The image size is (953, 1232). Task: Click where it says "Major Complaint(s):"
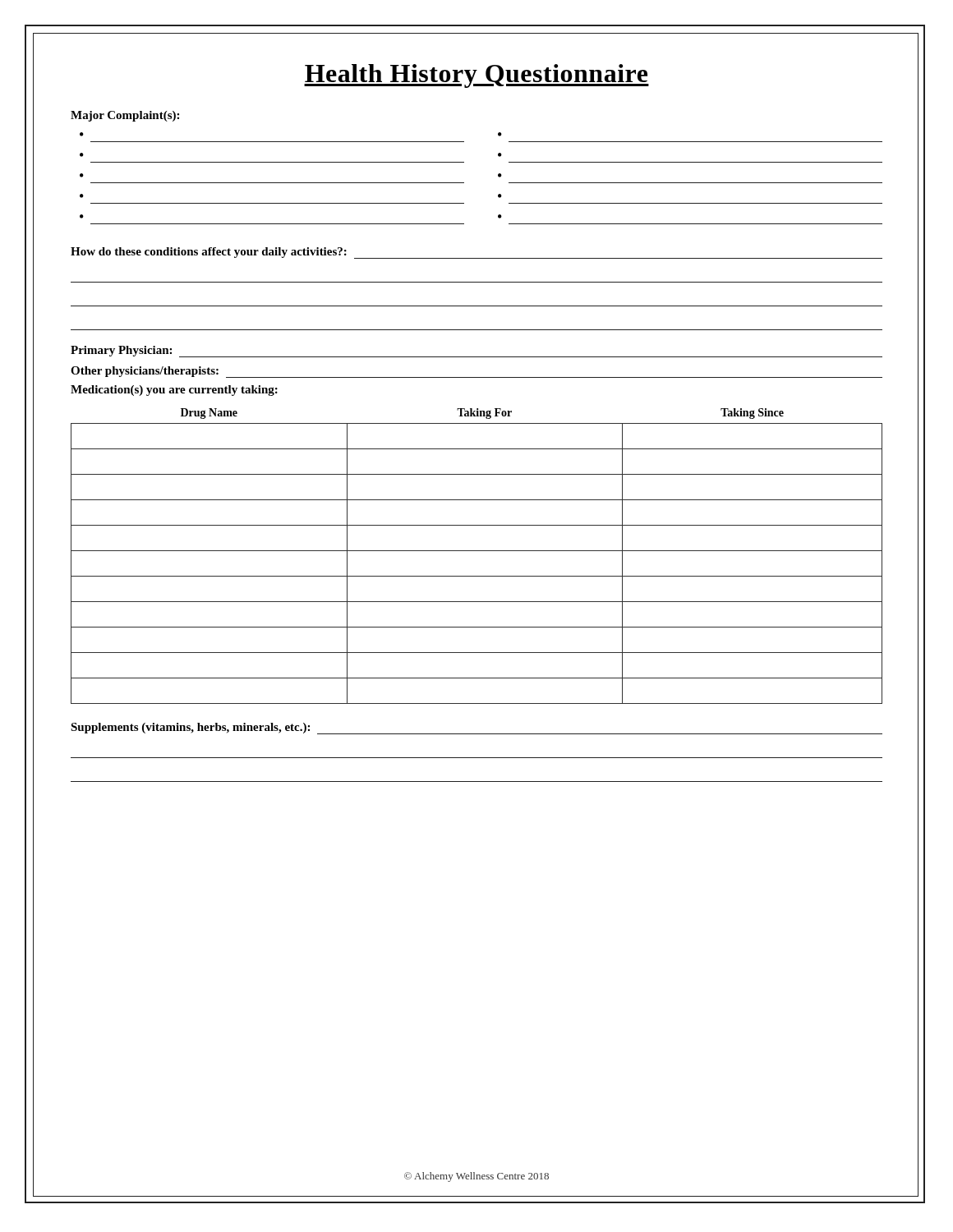point(125,115)
